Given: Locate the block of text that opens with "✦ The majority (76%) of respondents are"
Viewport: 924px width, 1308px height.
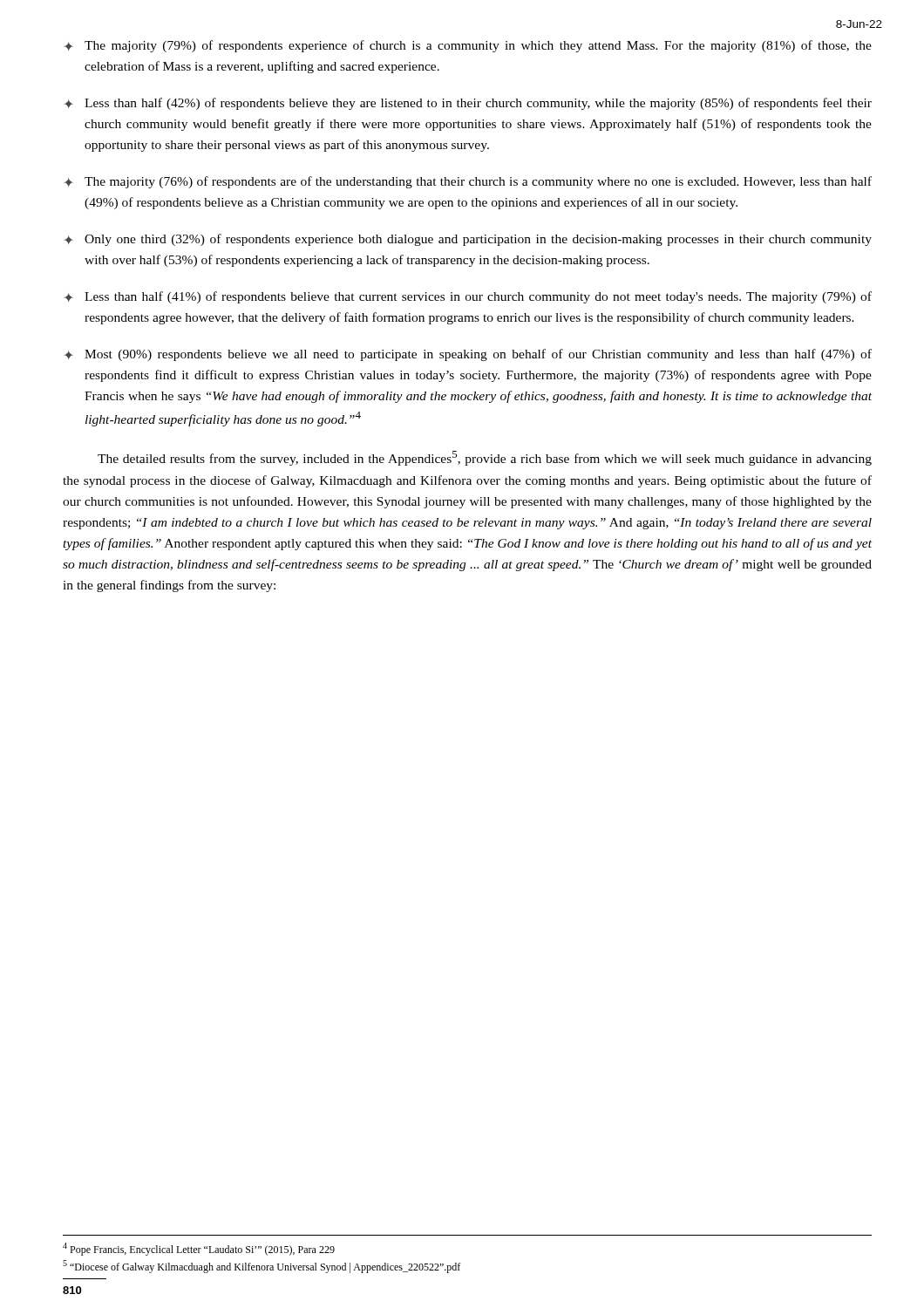Looking at the screenshot, I should (467, 192).
